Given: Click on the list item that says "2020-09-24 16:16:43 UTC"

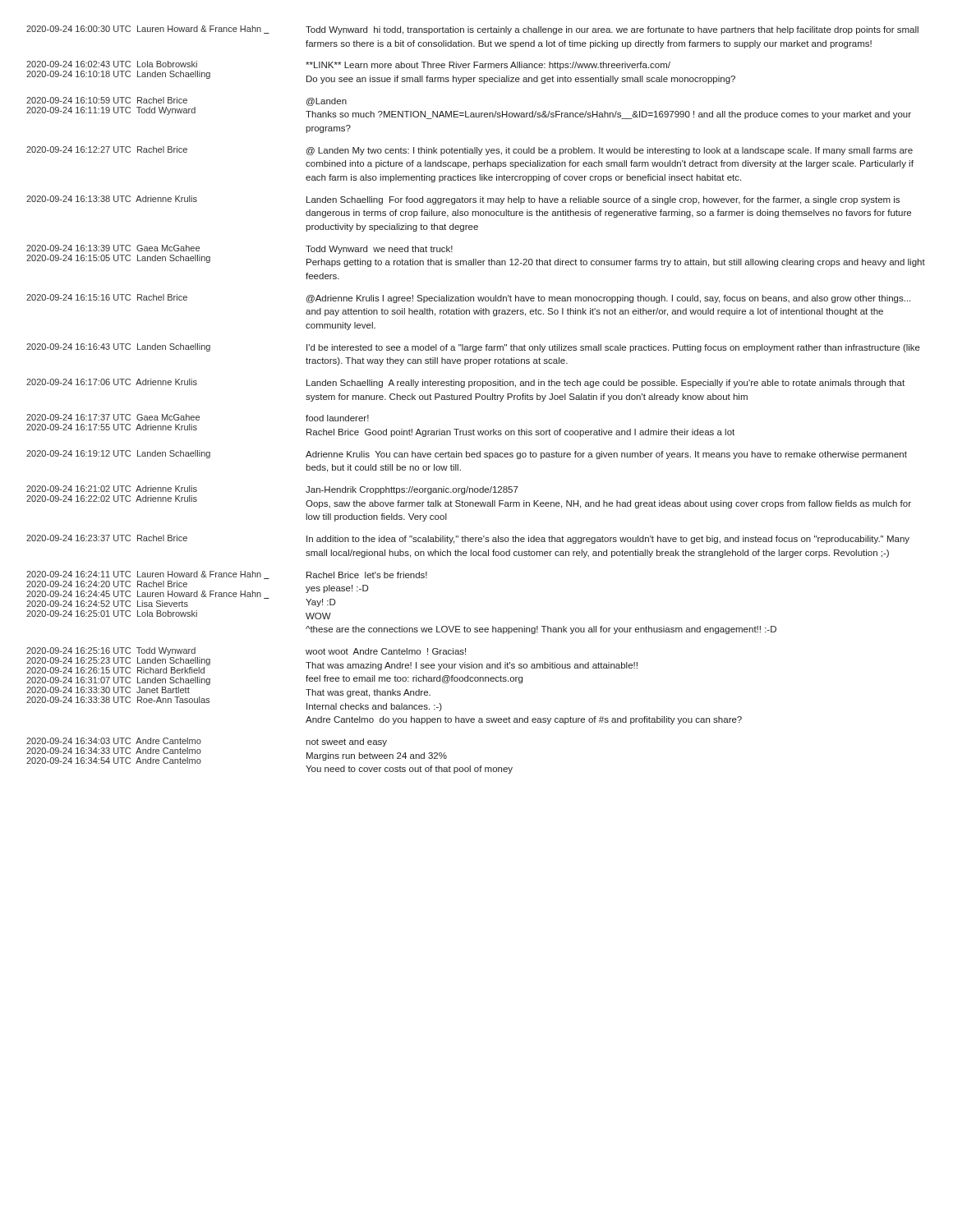Looking at the screenshot, I should point(476,354).
